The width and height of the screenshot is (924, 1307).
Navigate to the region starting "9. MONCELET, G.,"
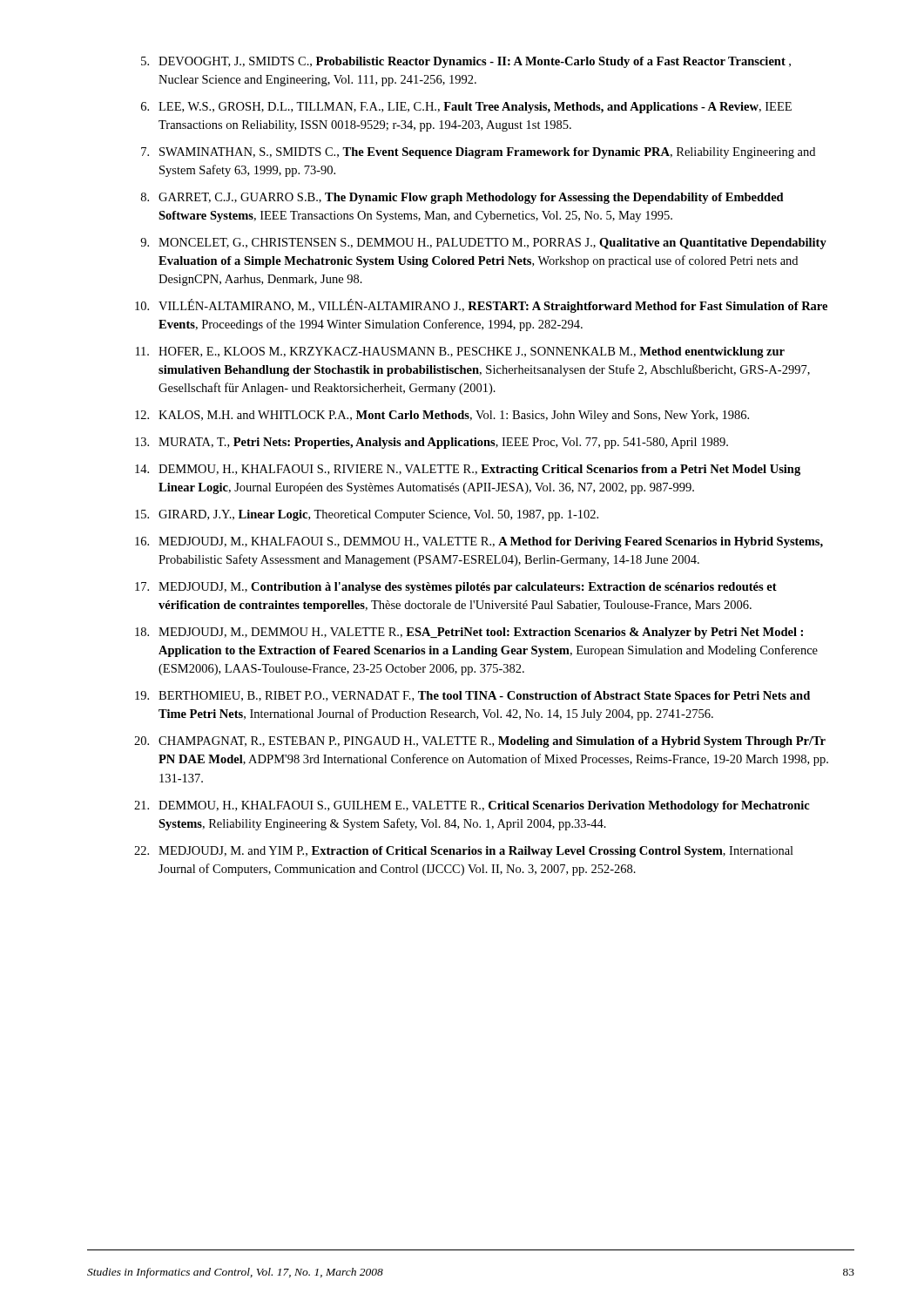point(473,261)
